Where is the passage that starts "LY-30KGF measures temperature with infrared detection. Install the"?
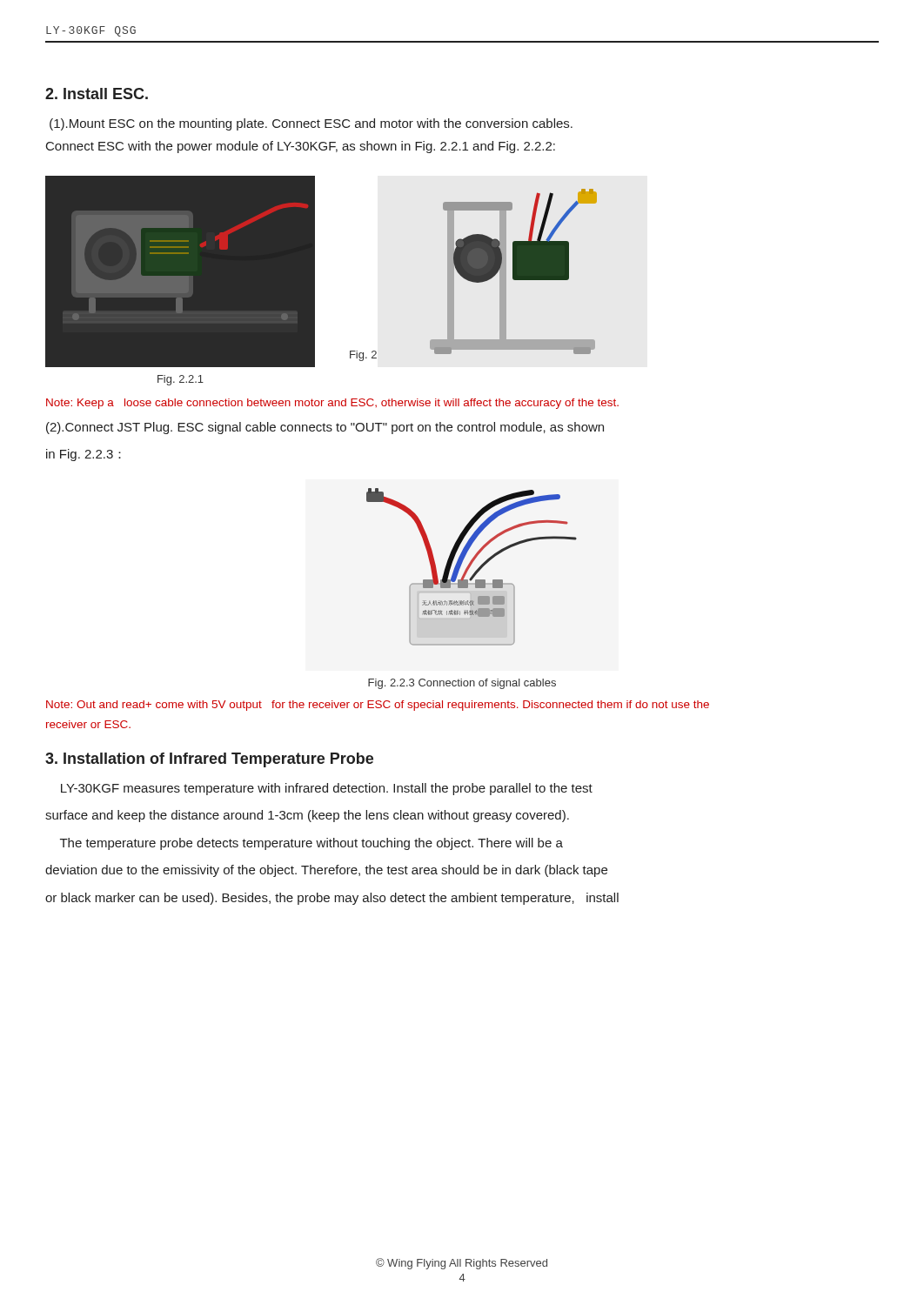This screenshot has height=1305, width=924. point(319,788)
